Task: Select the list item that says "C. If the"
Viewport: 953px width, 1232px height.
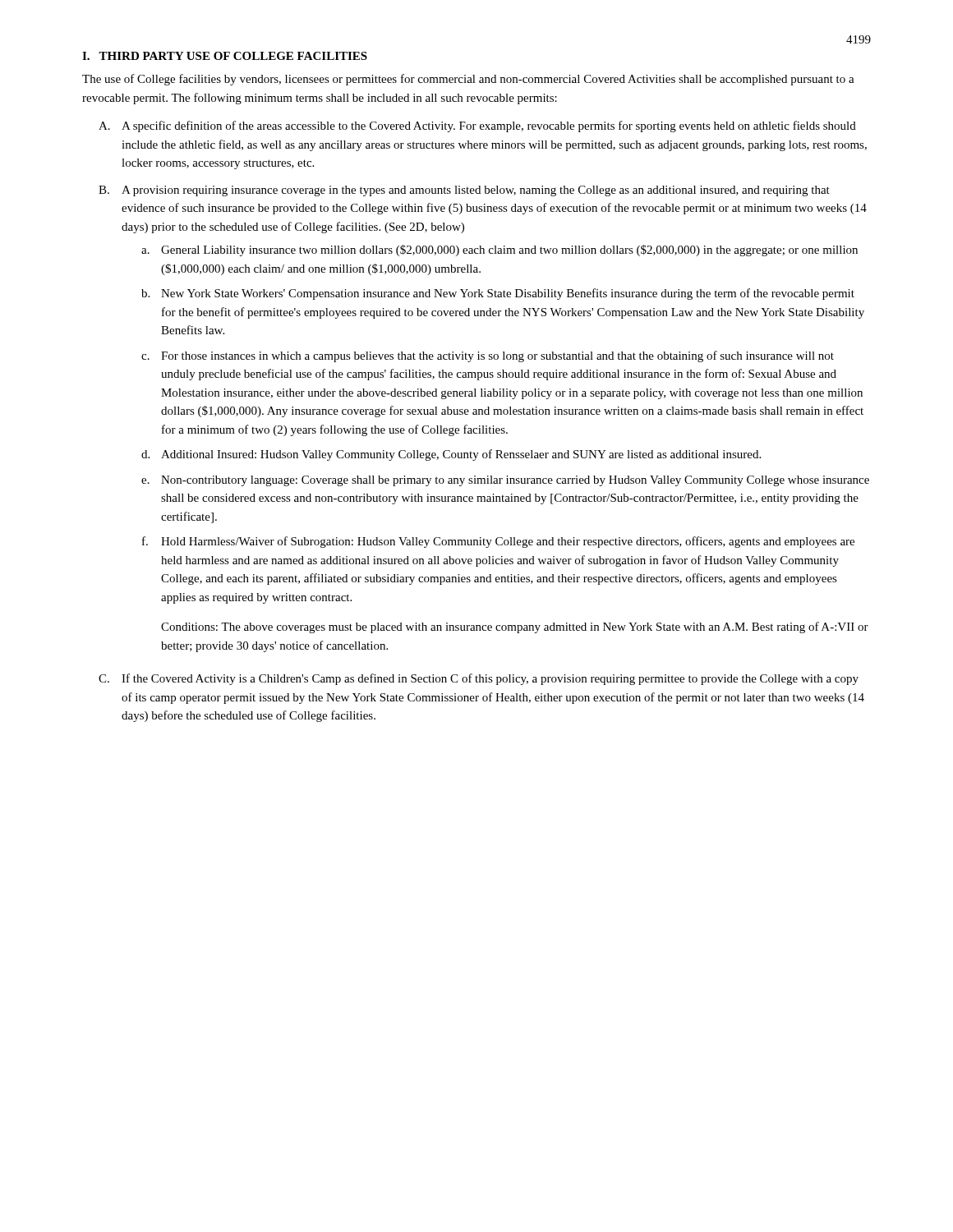Action: point(485,697)
